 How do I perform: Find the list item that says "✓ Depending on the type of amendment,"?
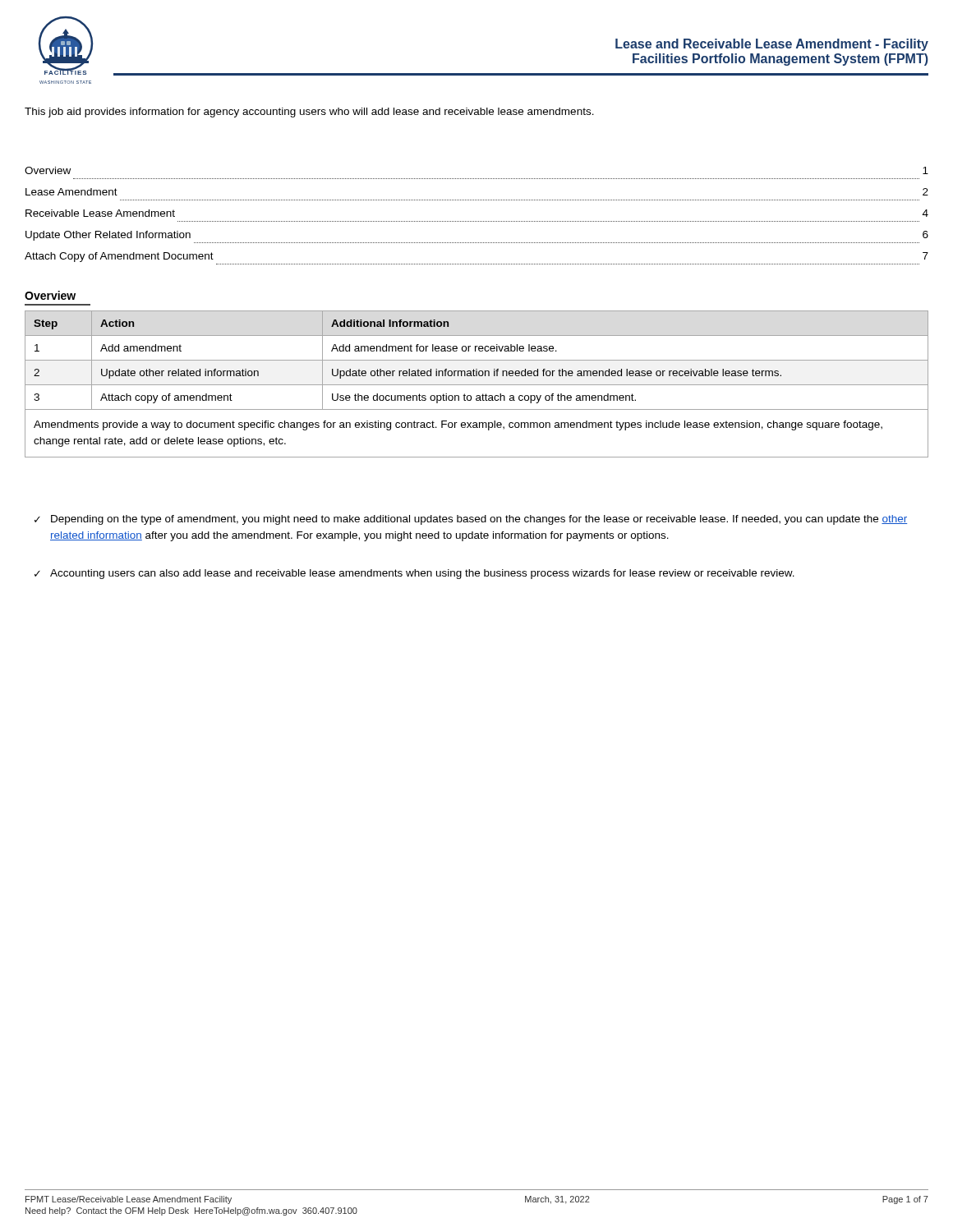[481, 528]
